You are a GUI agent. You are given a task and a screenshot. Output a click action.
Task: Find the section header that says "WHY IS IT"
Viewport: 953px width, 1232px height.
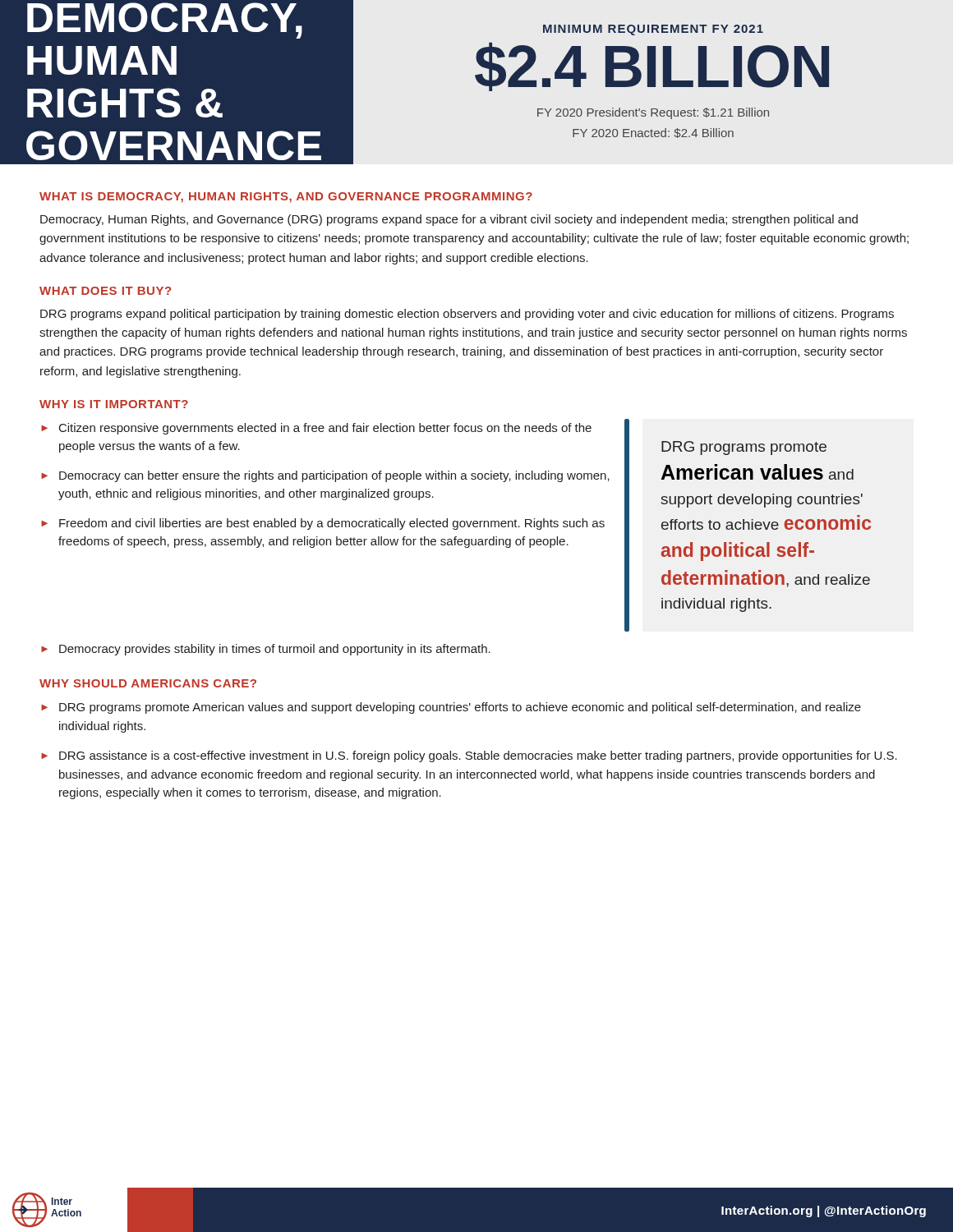114,403
